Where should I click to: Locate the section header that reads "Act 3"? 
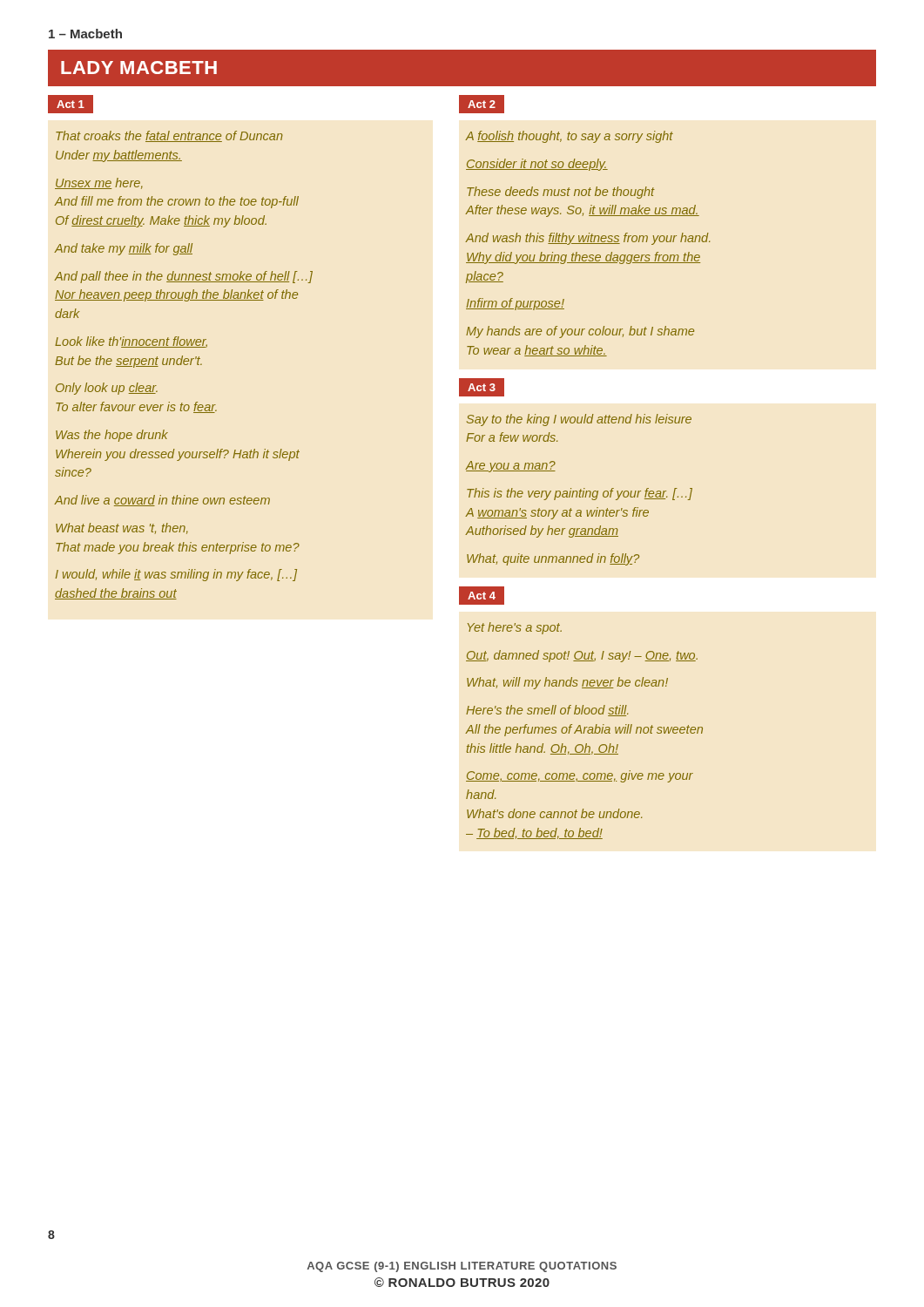coord(482,387)
